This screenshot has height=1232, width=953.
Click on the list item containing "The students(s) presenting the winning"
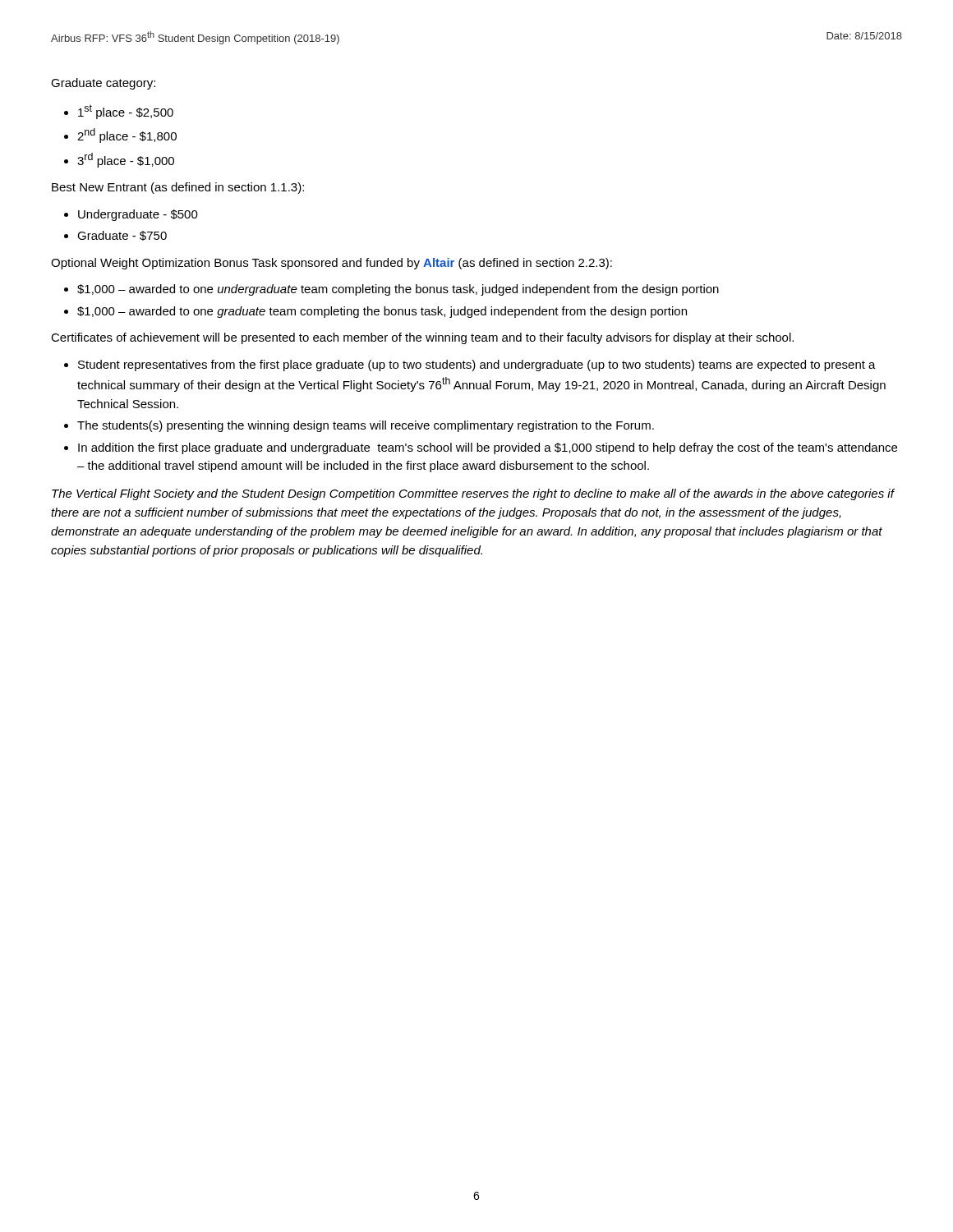click(x=366, y=425)
